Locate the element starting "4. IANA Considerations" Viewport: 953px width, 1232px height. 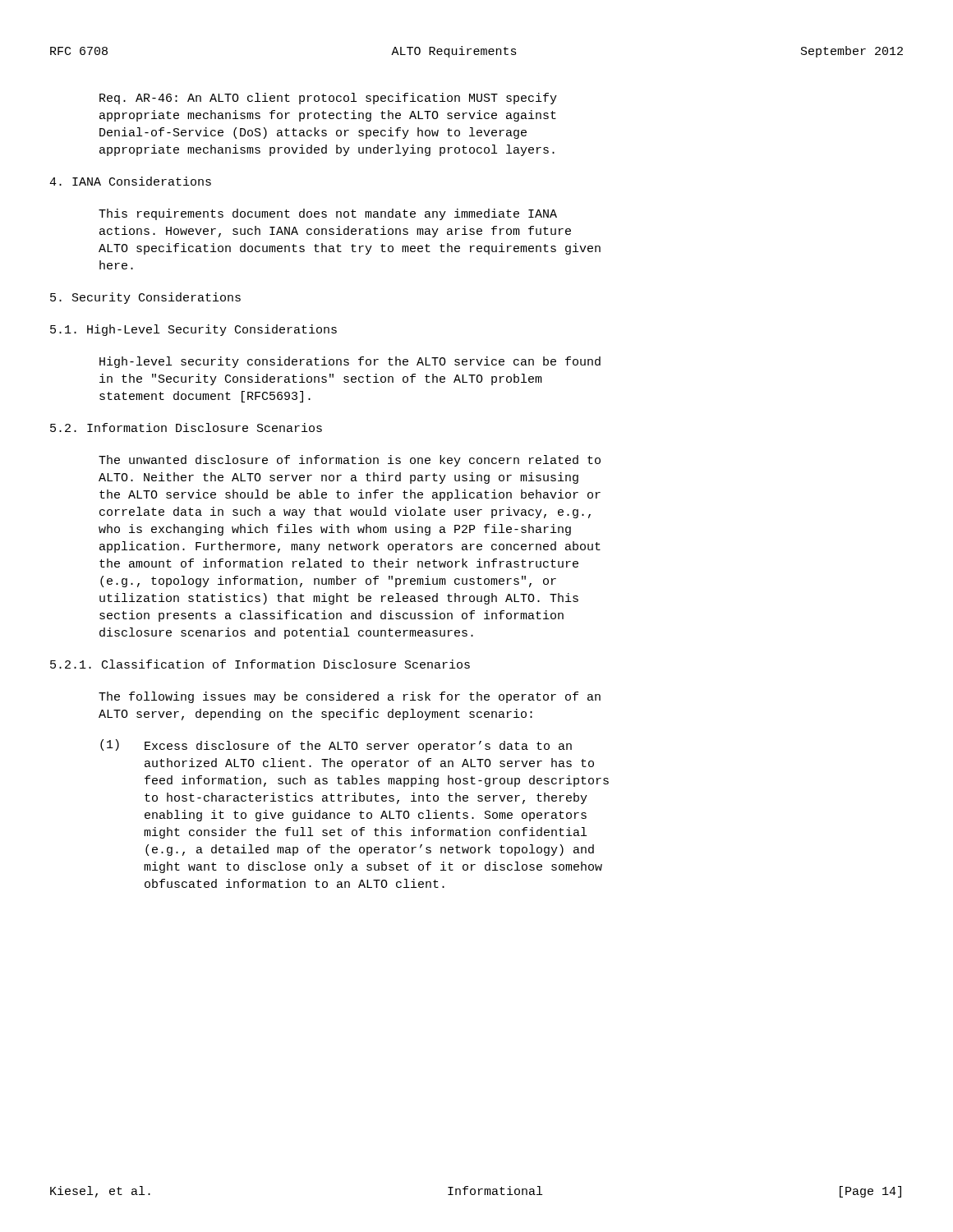(x=130, y=181)
